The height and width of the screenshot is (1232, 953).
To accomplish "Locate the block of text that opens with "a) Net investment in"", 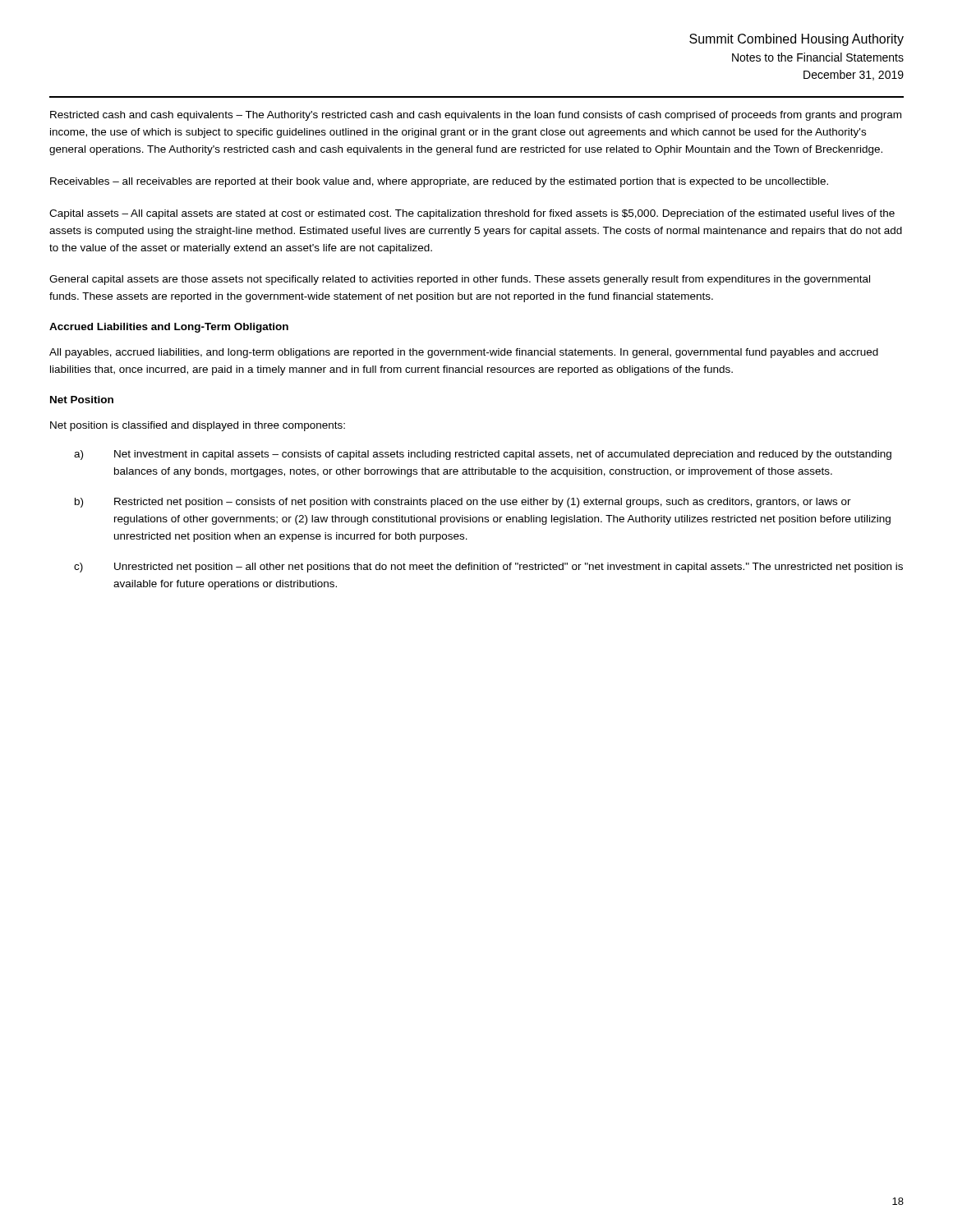I will [x=476, y=463].
